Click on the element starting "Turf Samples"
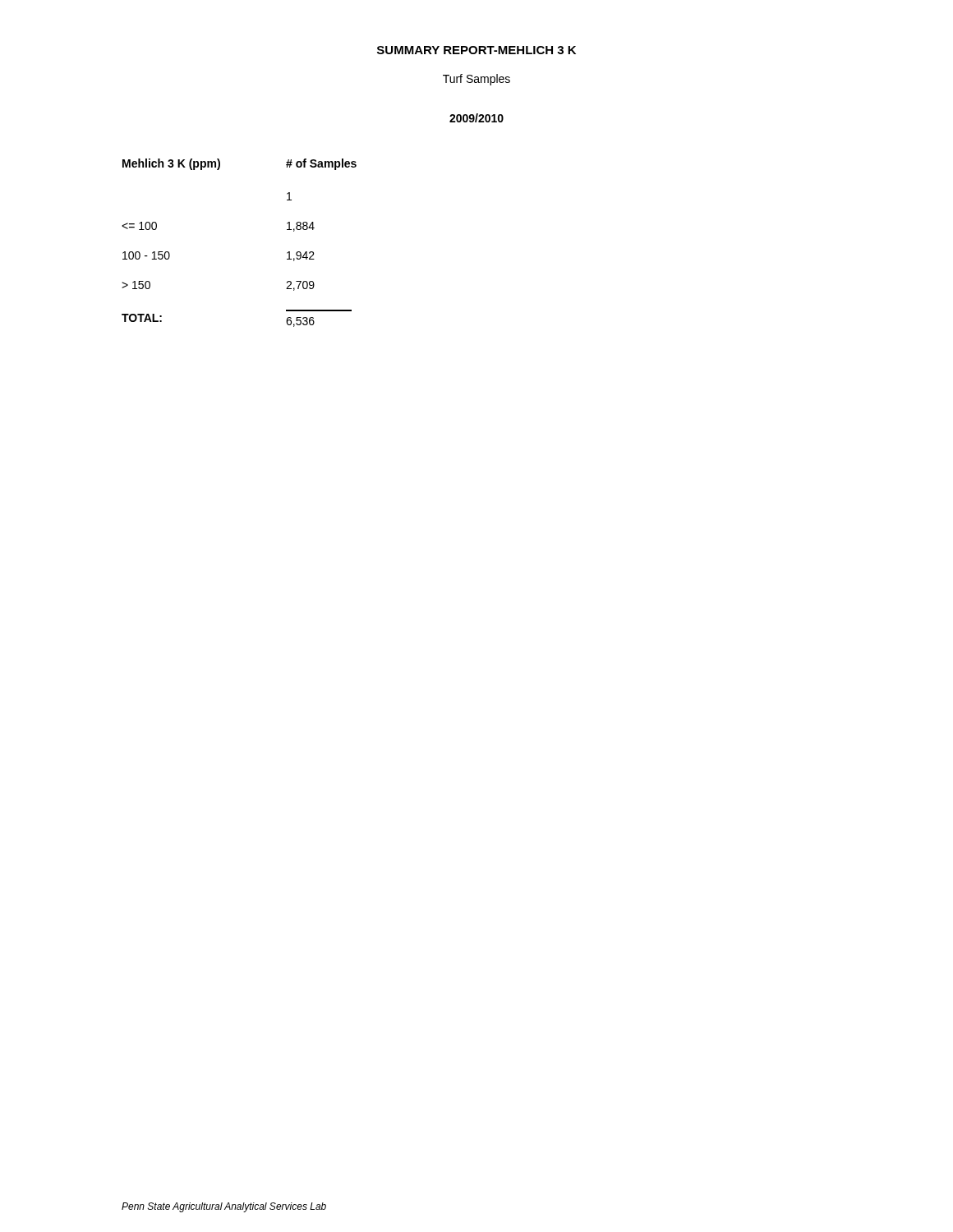 [x=476, y=79]
